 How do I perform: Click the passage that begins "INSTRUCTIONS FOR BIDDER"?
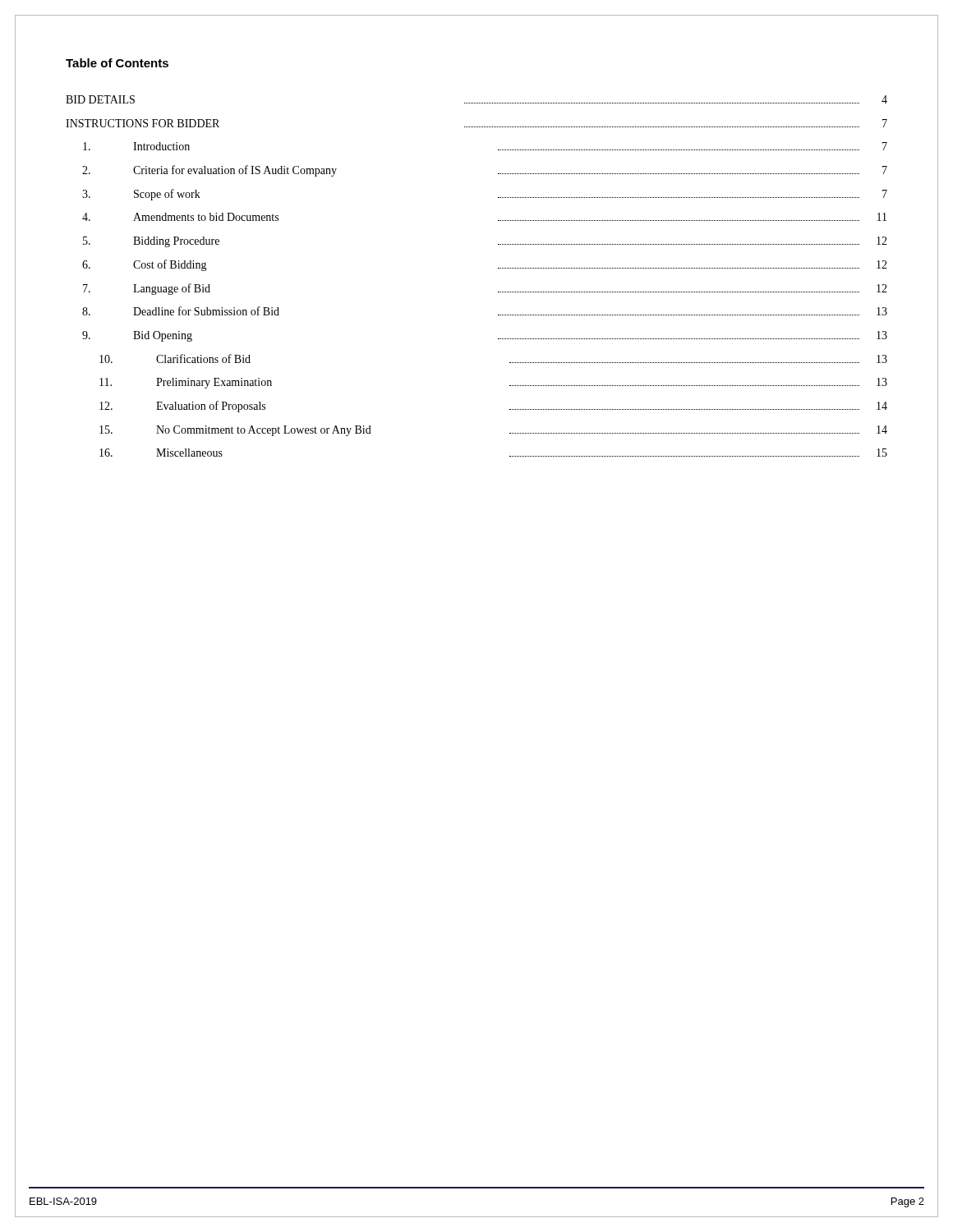476,124
